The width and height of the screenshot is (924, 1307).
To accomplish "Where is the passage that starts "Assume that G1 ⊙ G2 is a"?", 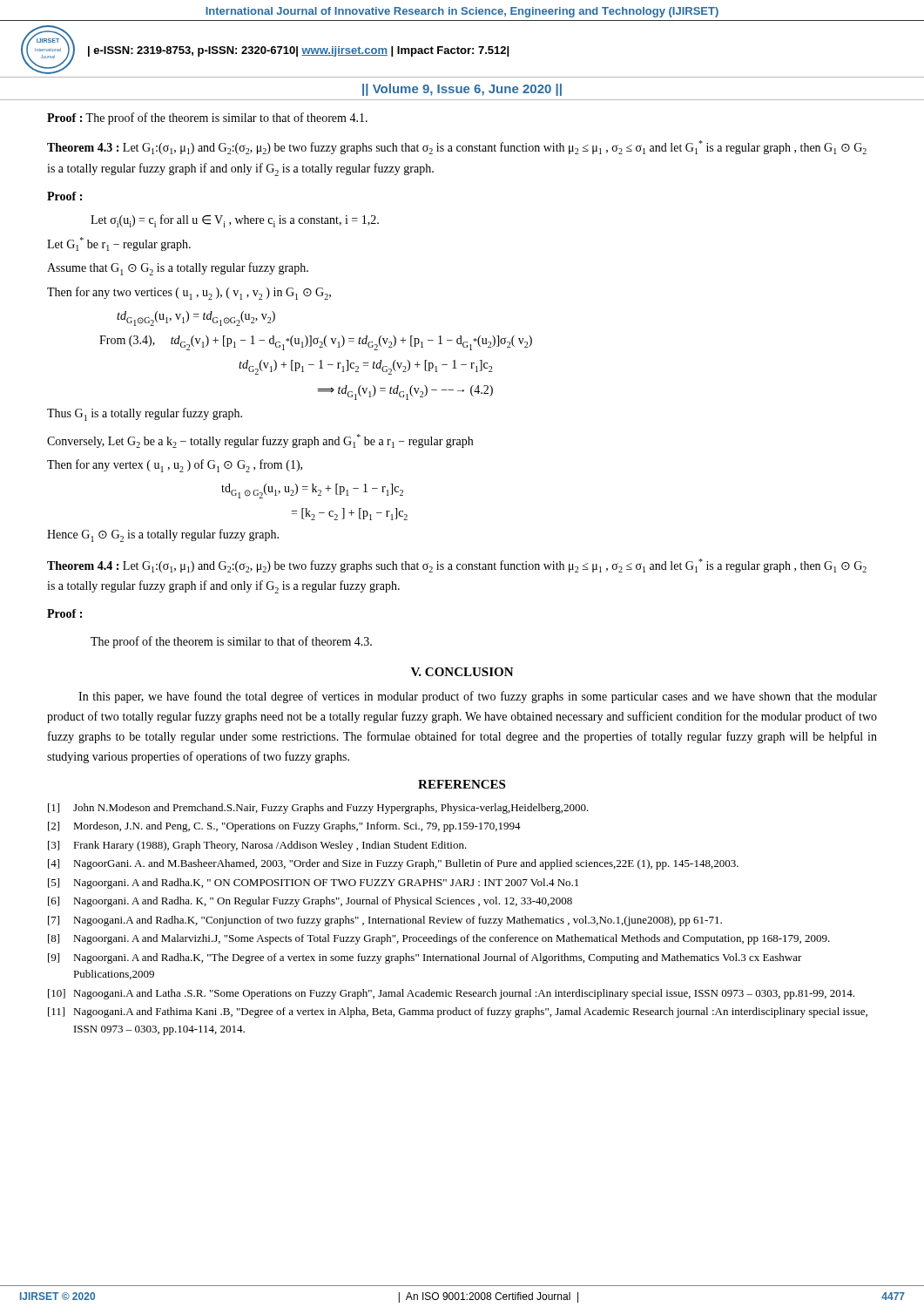I will pos(178,269).
